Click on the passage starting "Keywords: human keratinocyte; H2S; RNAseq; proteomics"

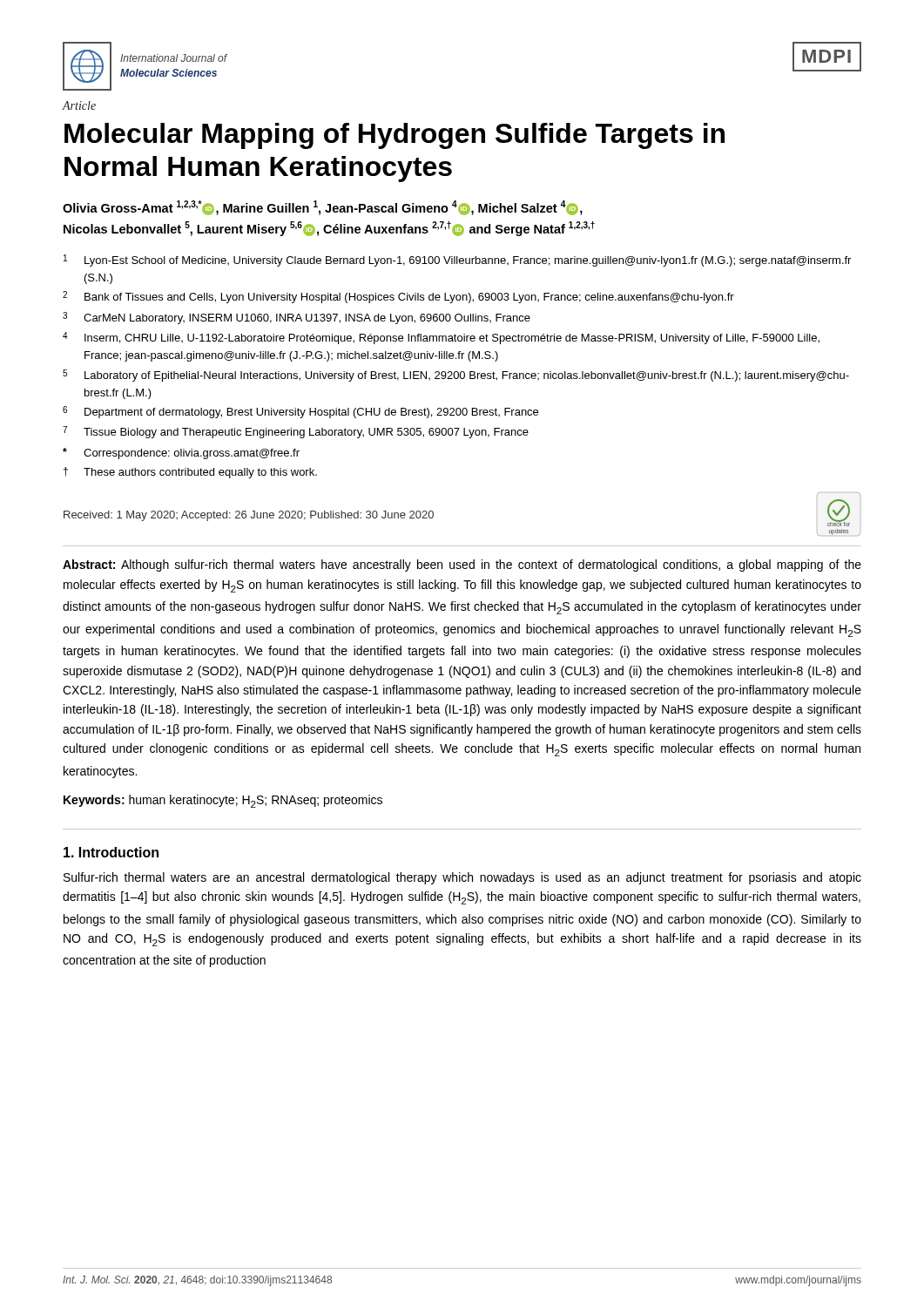(223, 801)
